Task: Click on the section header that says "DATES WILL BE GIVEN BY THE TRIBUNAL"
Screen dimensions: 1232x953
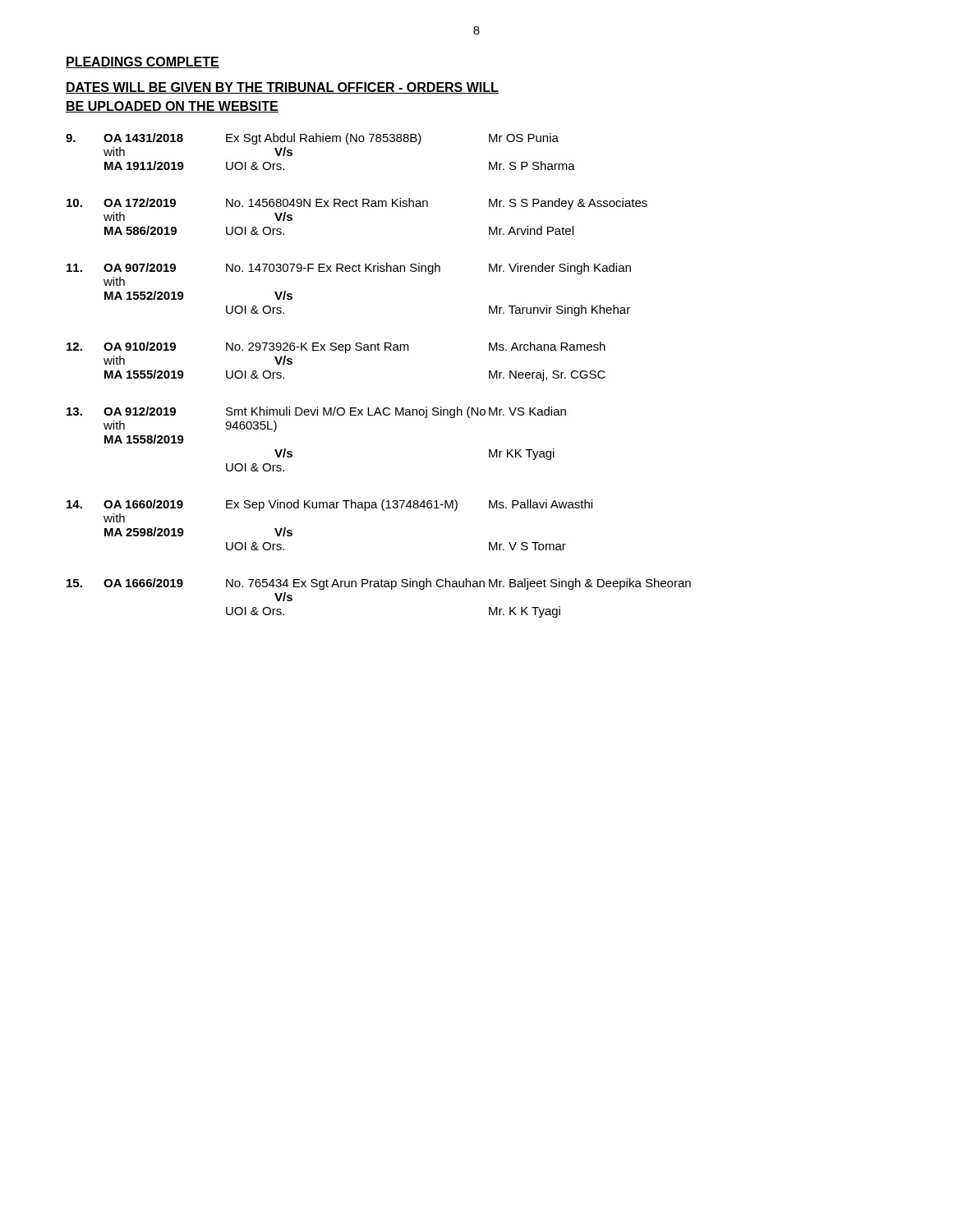Action: [x=282, y=97]
